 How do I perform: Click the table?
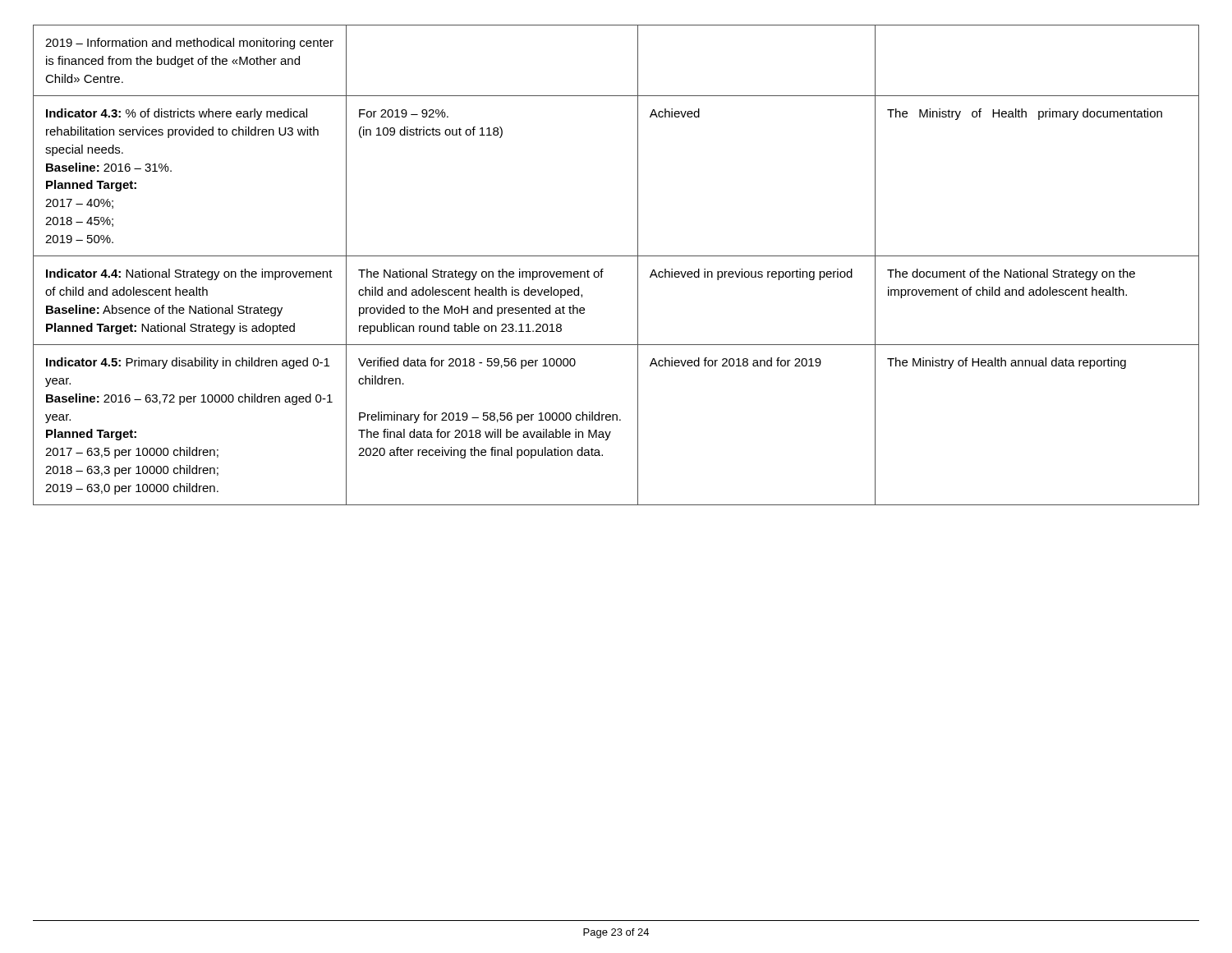click(616, 265)
